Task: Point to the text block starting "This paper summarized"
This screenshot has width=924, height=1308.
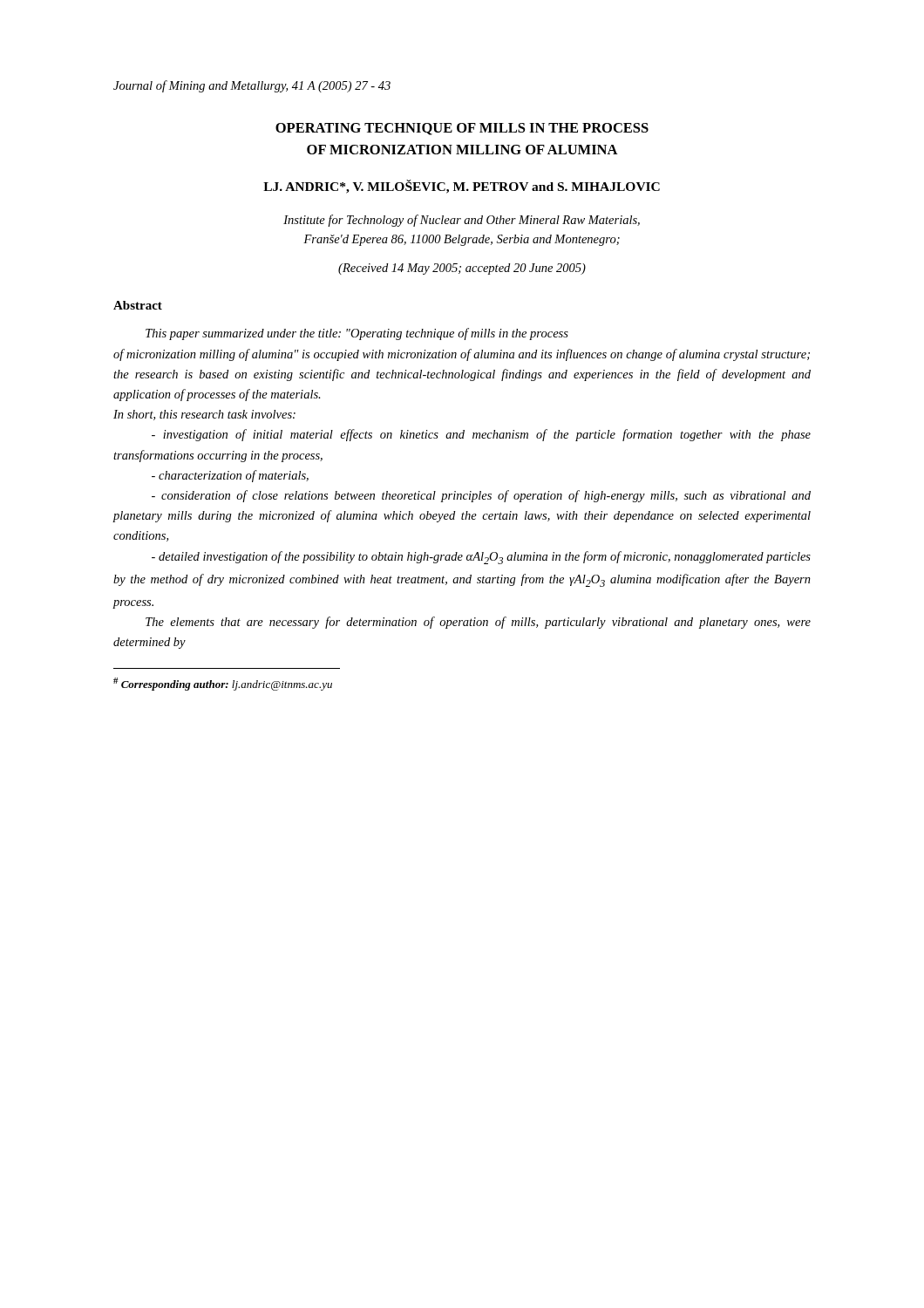Action: pyautogui.click(x=462, y=488)
